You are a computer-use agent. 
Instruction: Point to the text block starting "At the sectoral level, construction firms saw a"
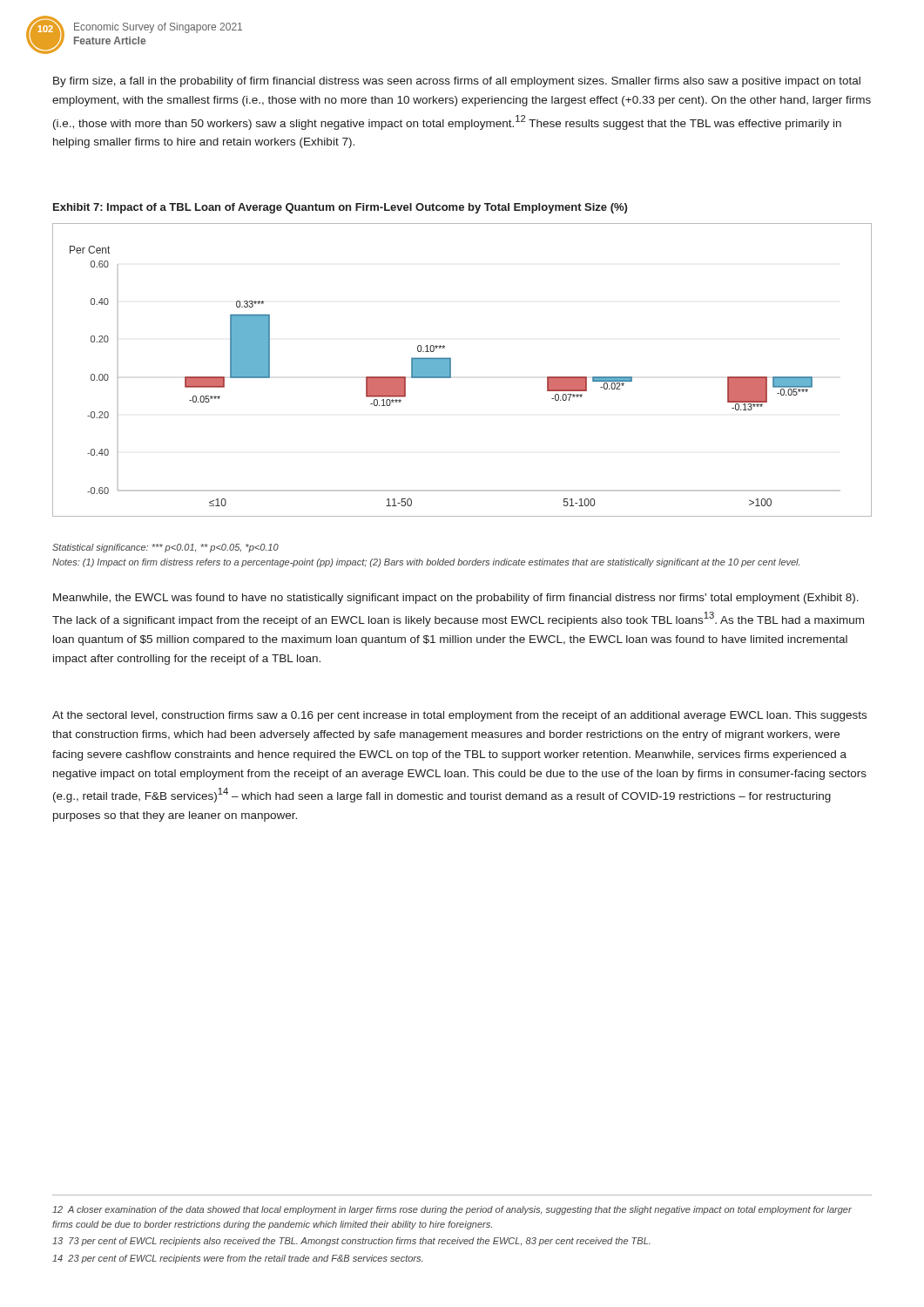click(x=460, y=765)
